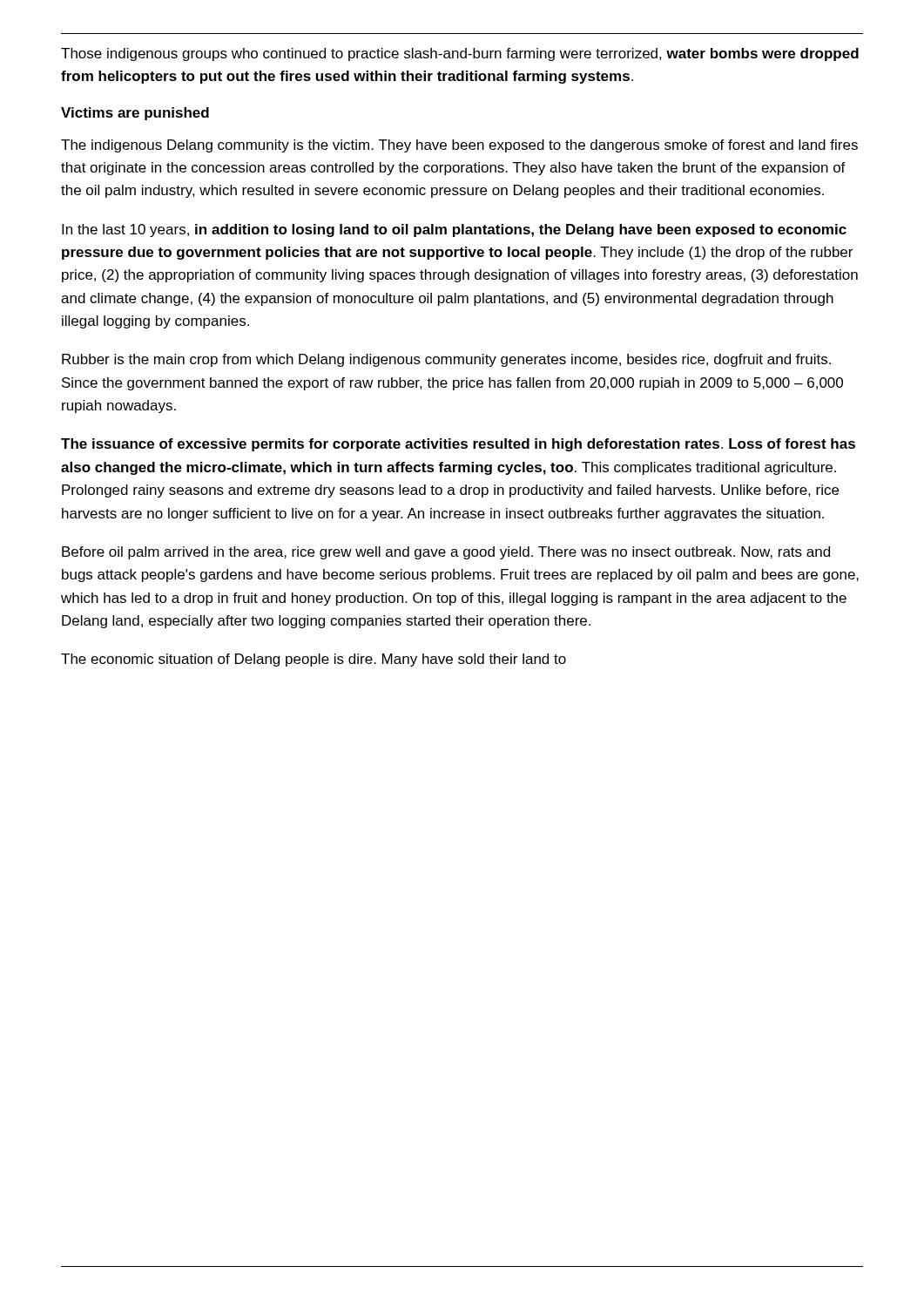Image resolution: width=924 pixels, height=1307 pixels.
Task: Click on the element starting "Victims are punished"
Action: pos(135,113)
